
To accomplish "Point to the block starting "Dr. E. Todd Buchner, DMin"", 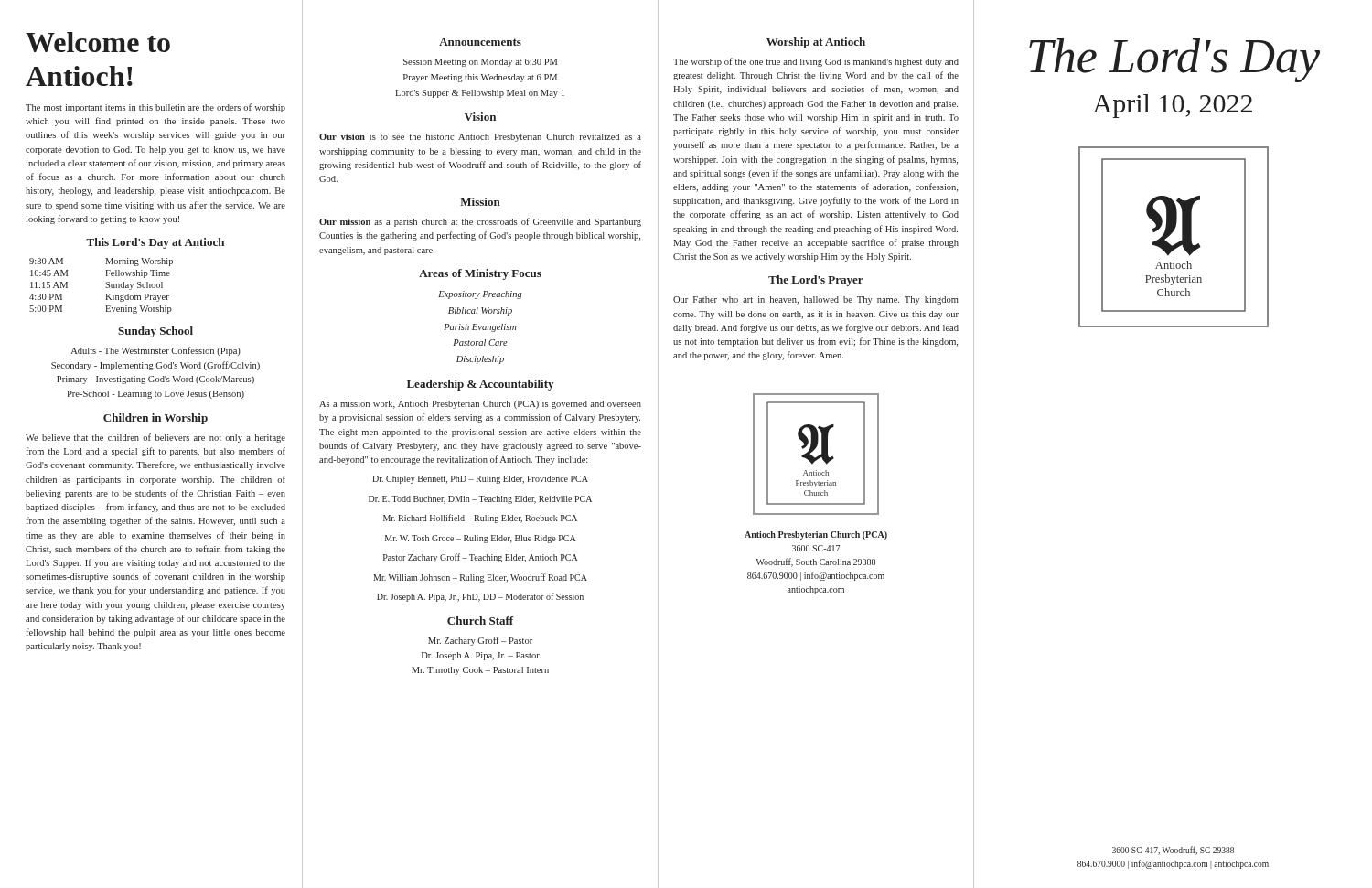I will click(480, 499).
